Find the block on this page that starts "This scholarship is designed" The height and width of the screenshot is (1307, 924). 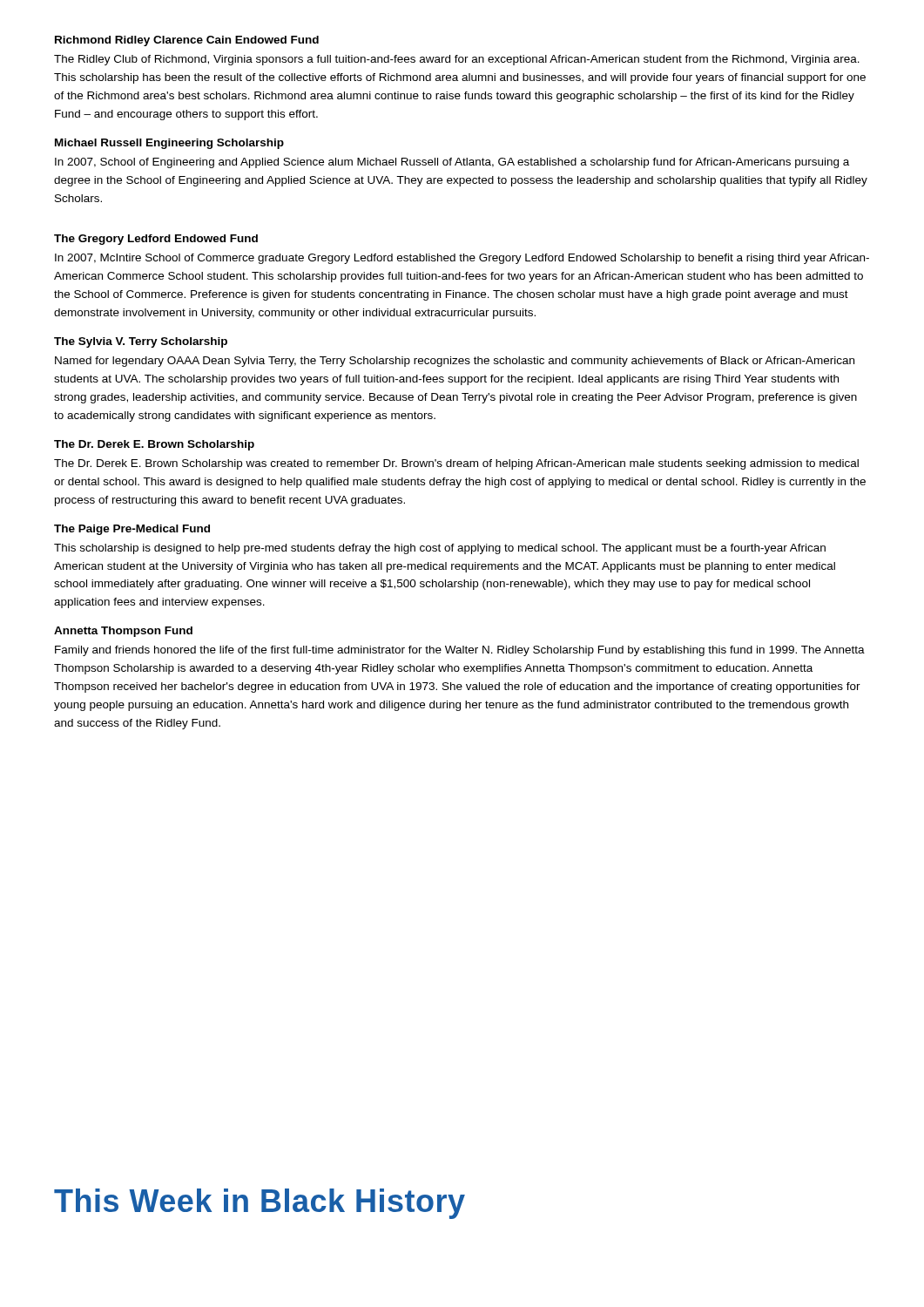pos(445,575)
